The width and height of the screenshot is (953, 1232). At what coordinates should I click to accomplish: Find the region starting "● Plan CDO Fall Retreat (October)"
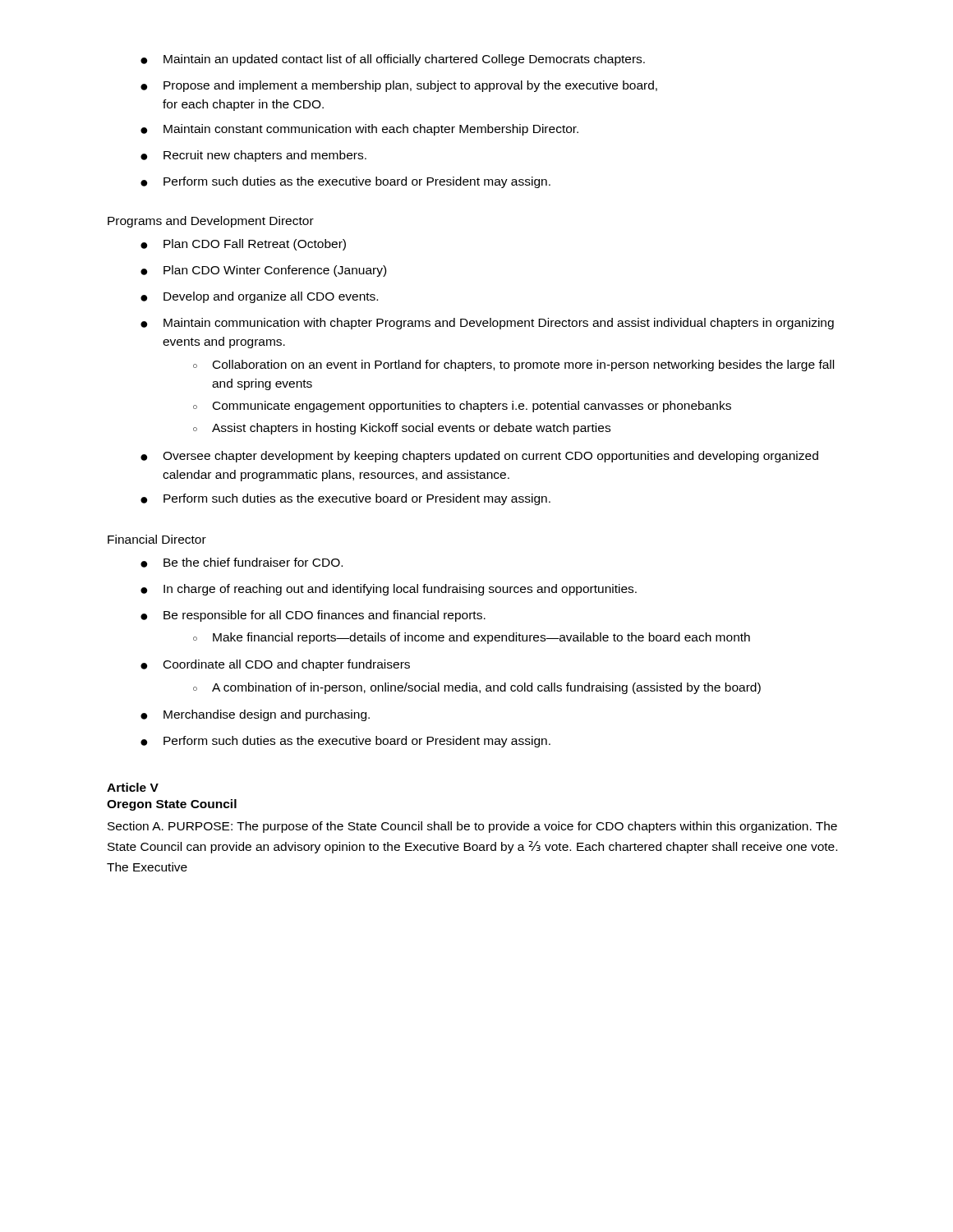pos(243,245)
